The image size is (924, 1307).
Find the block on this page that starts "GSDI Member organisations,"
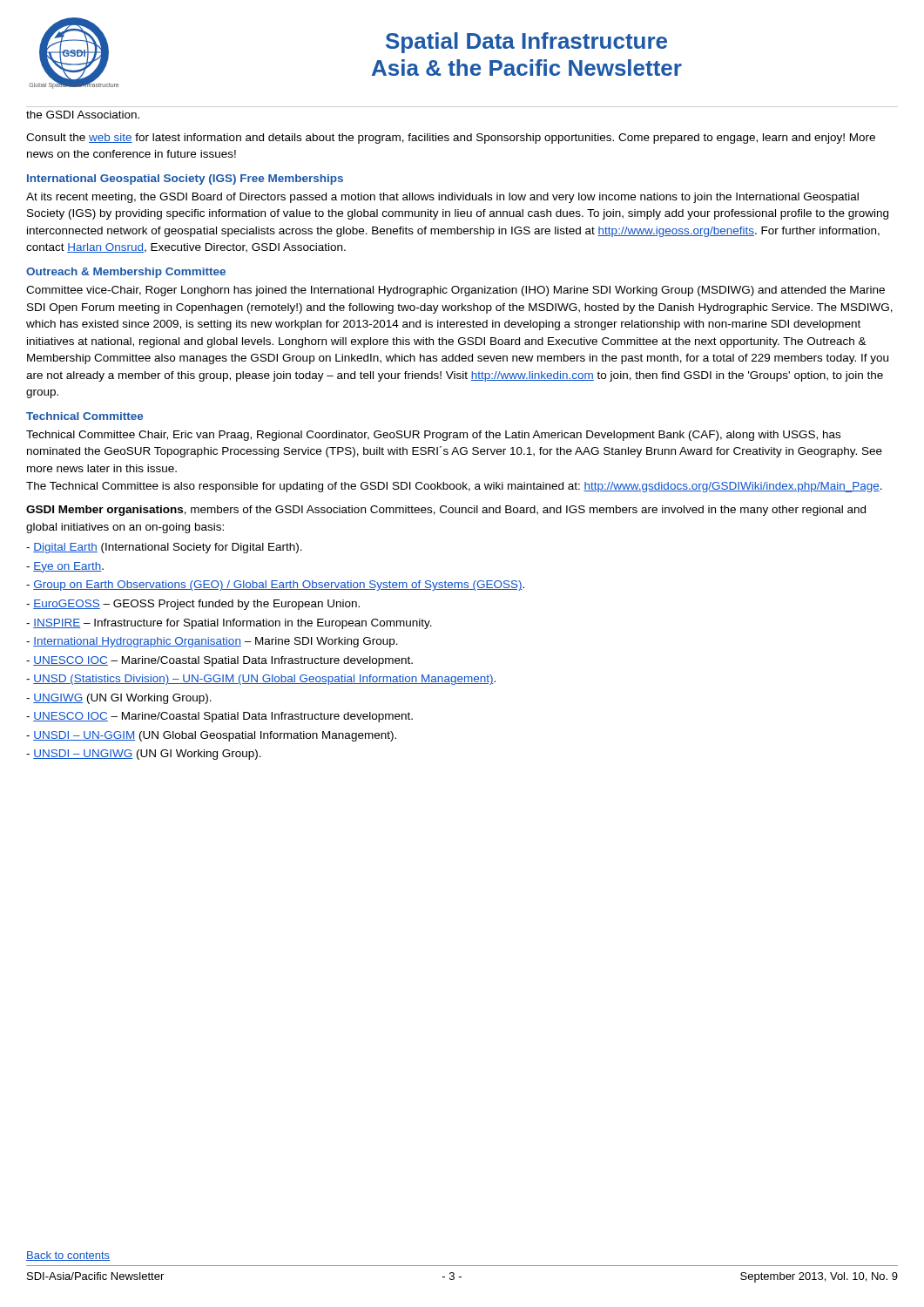pyautogui.click(x=446, y=518)
